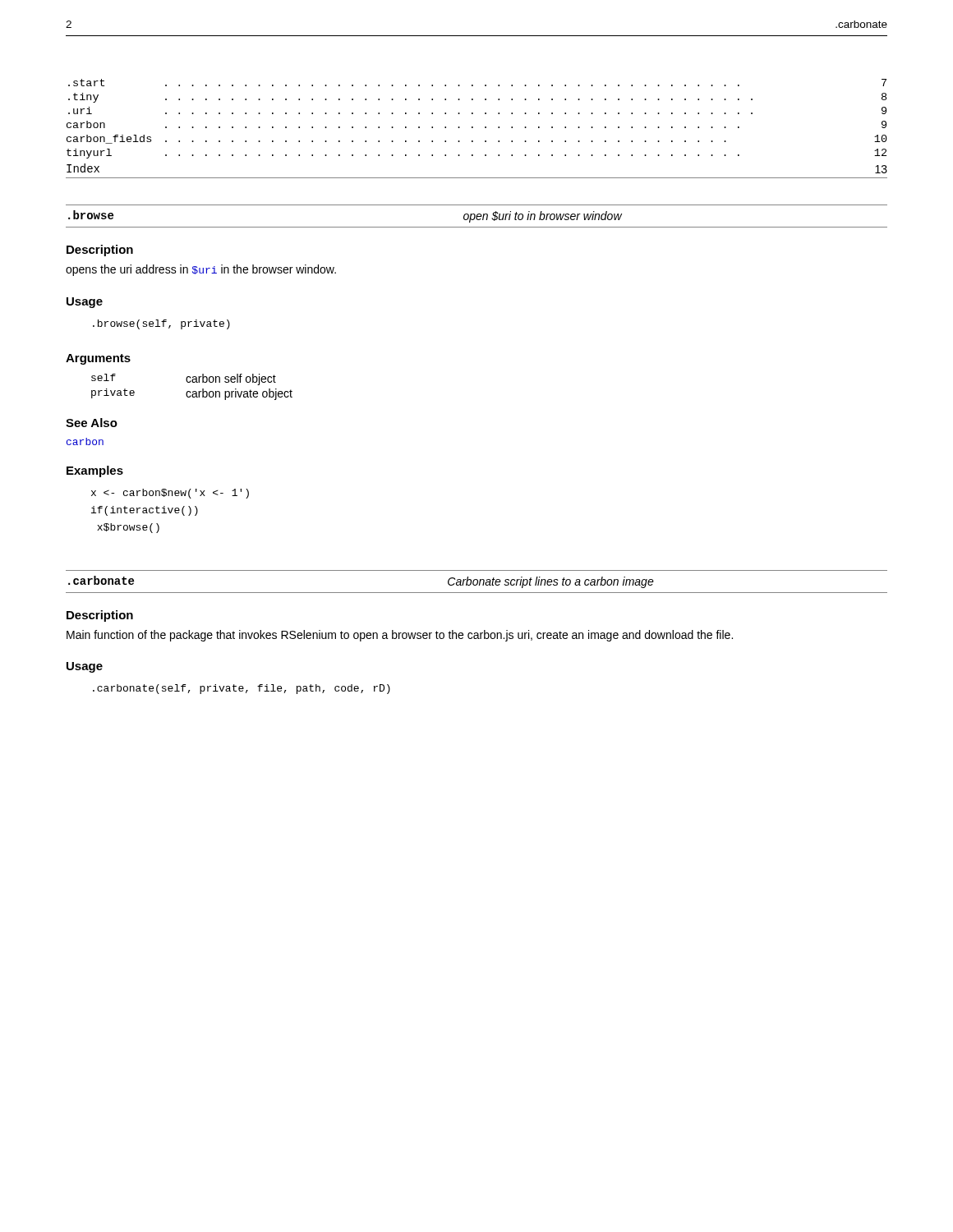Find the text block starting "opens the uri address in $uri in"

201,270
